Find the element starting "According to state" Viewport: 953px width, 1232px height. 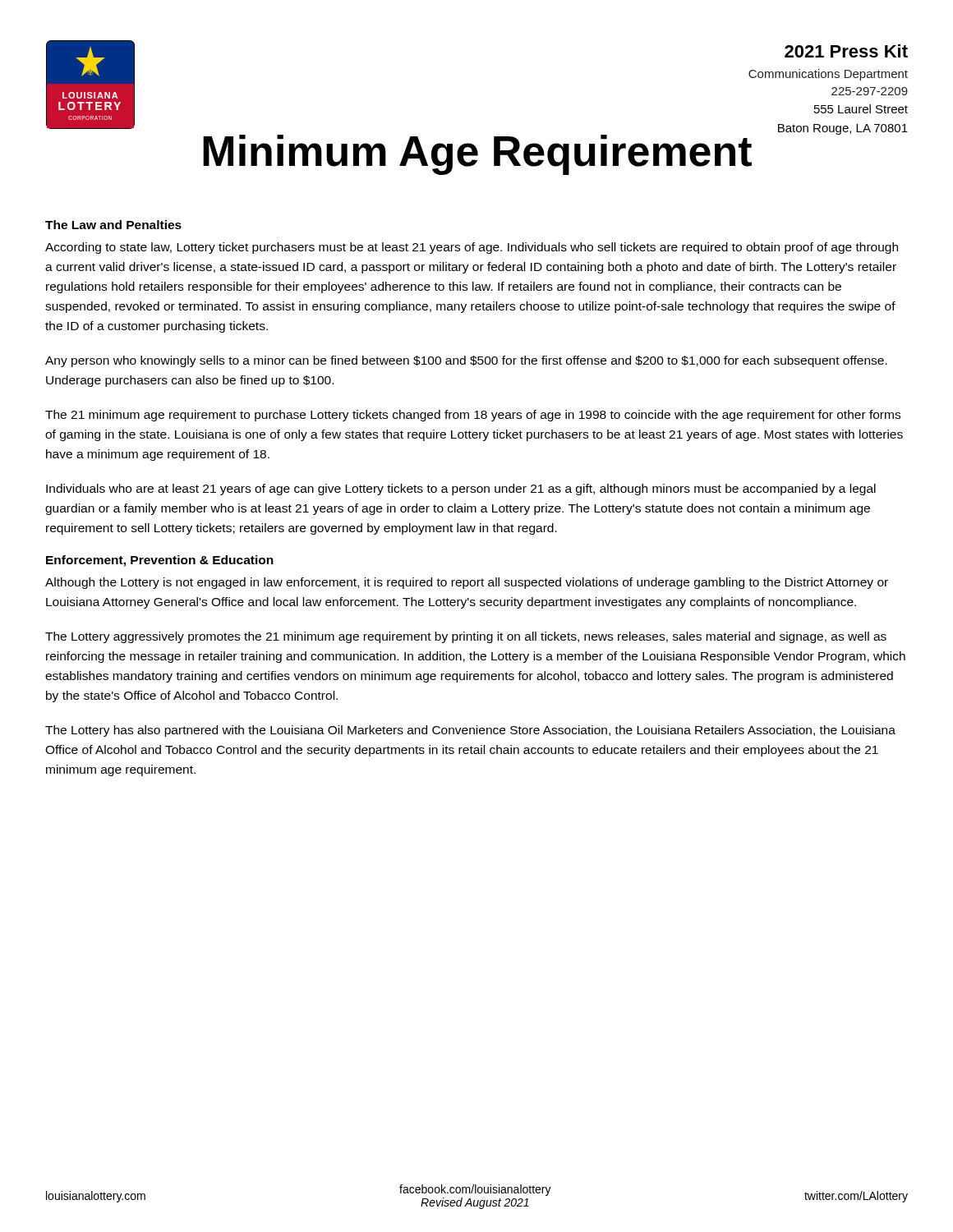click(472, 286)
